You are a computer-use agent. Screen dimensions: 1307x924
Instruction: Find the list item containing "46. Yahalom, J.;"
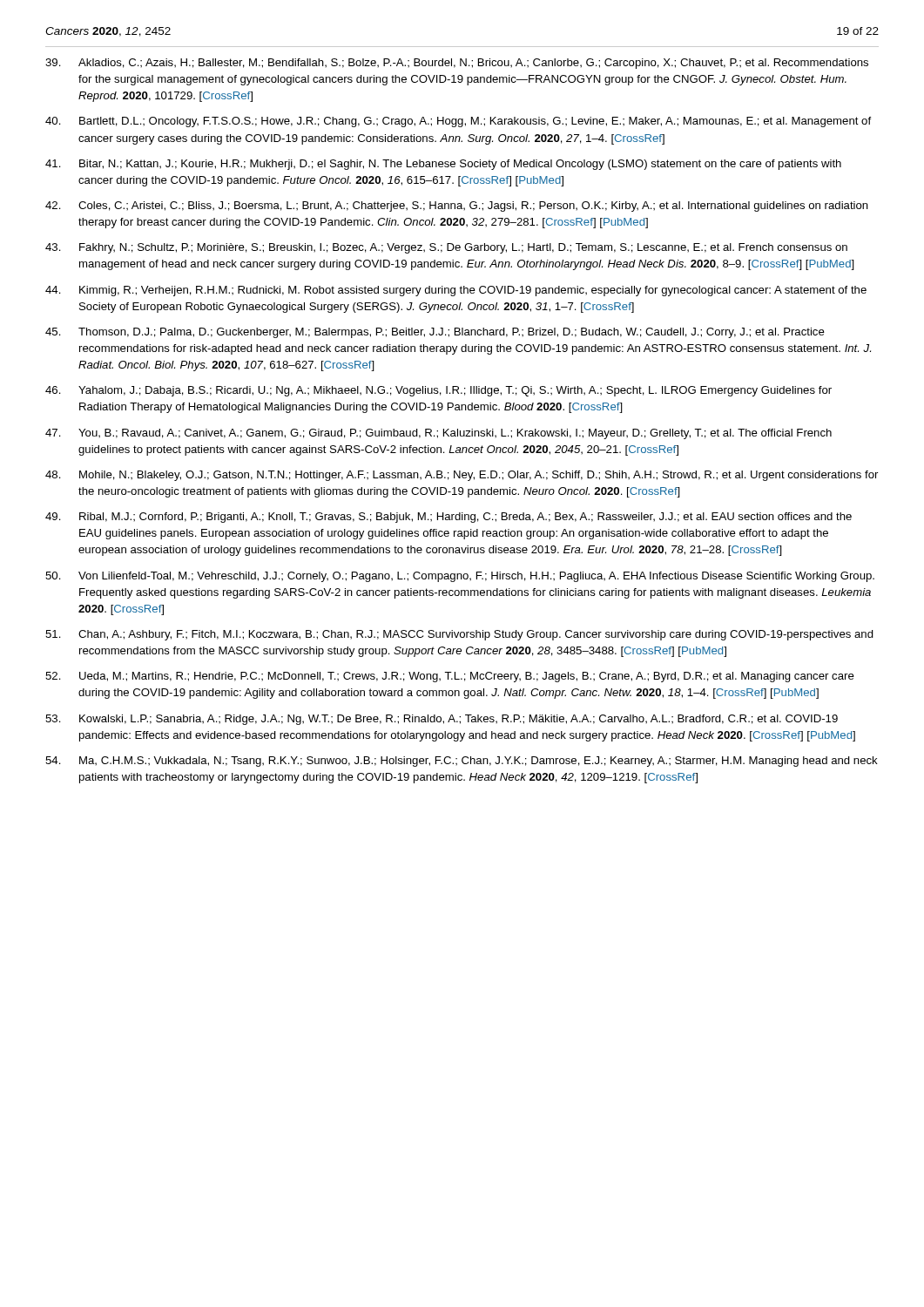coord(462,399)
